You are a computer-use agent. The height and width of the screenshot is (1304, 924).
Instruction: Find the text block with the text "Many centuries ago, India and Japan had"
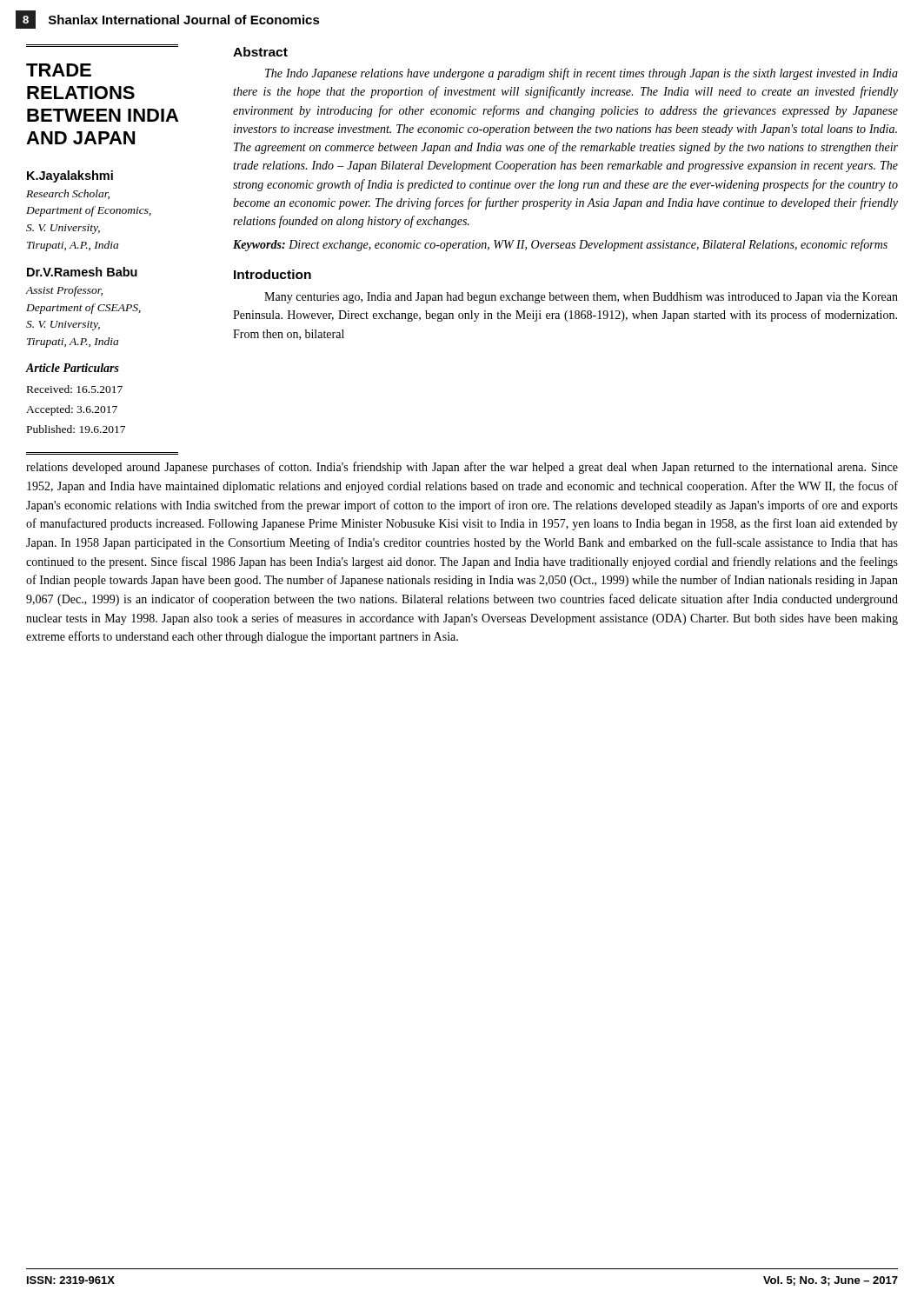(565, 315)
